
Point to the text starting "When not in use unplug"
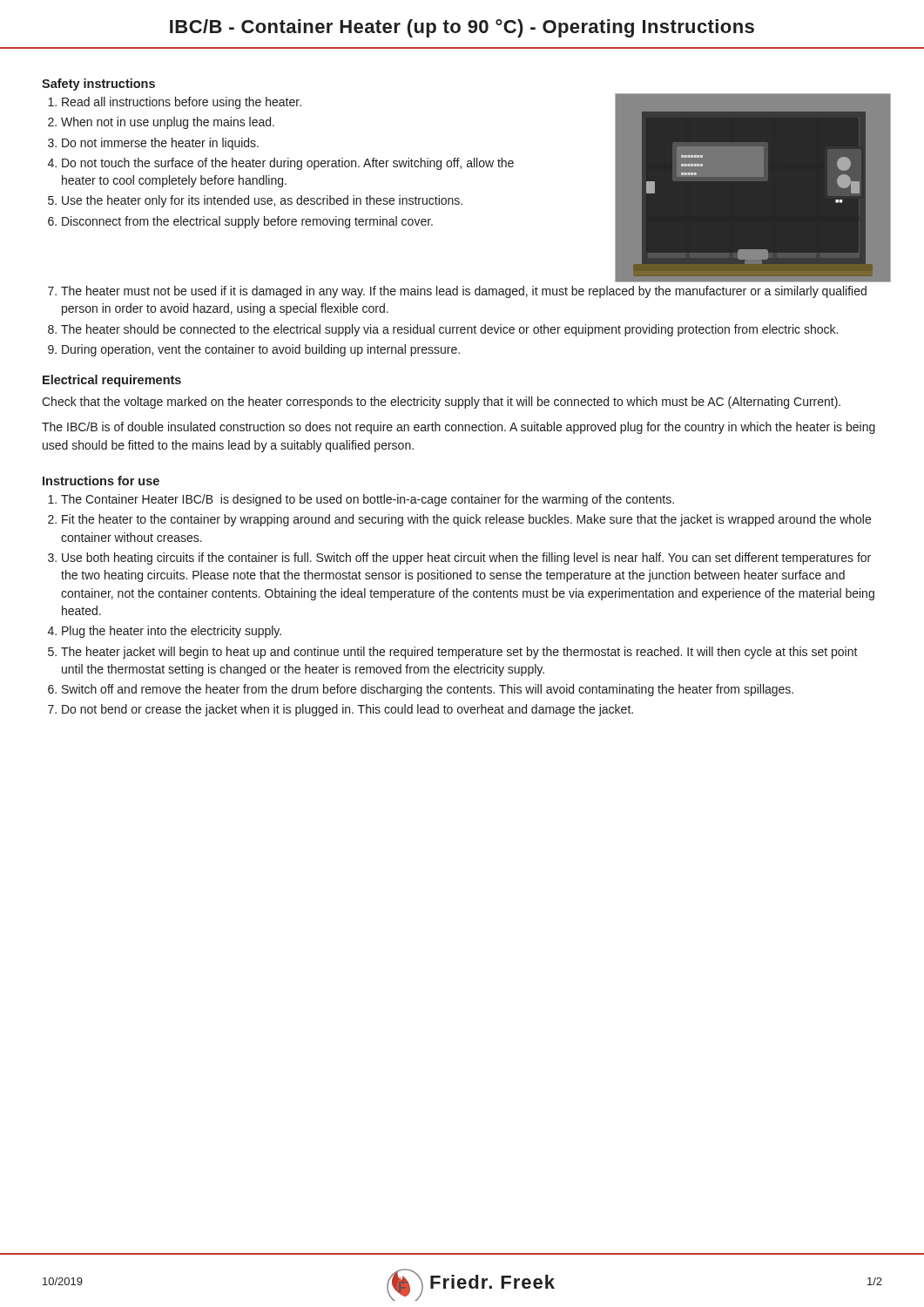168,123
